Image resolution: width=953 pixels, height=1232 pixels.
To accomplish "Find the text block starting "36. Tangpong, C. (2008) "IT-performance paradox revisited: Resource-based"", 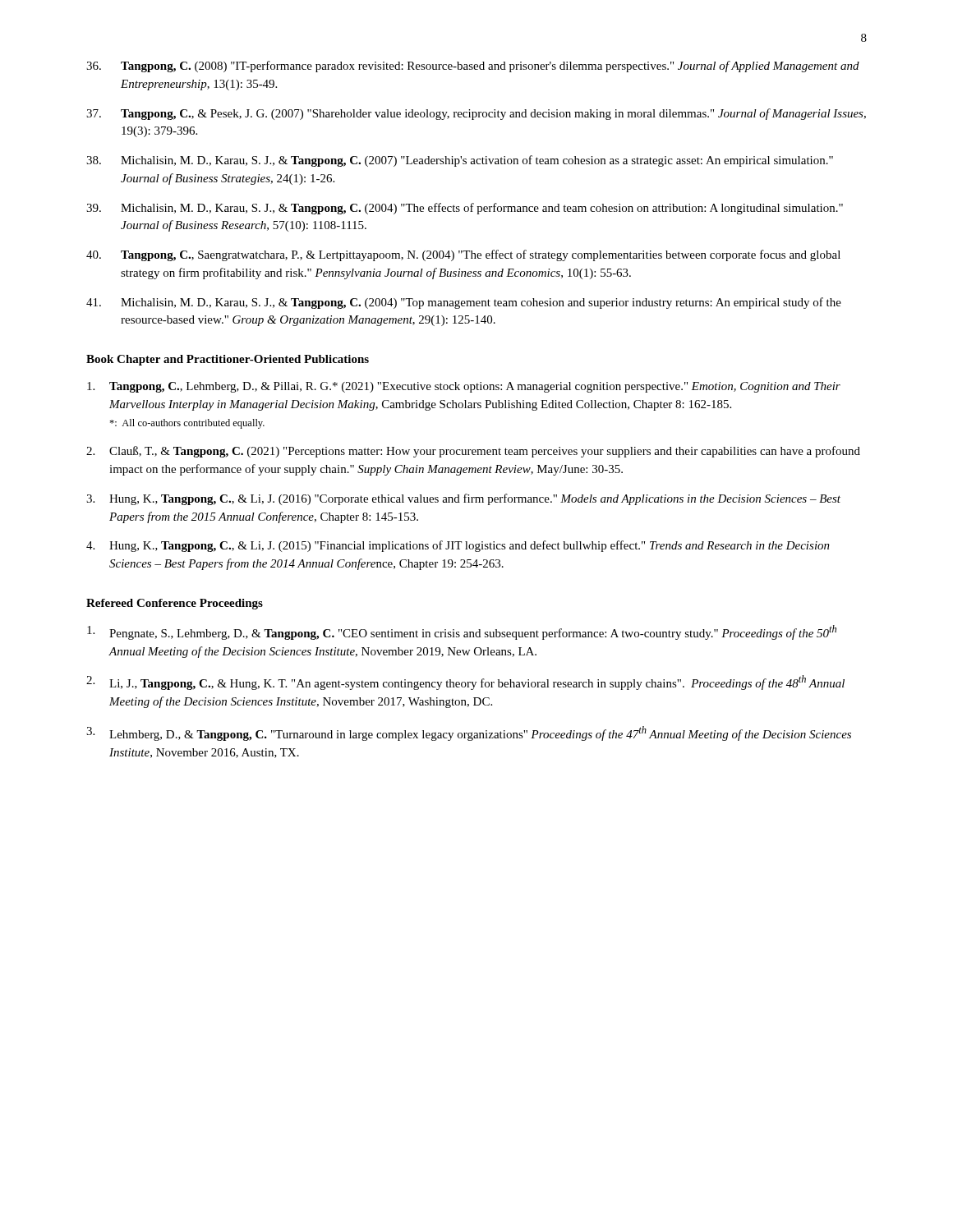I will point(476,75).
